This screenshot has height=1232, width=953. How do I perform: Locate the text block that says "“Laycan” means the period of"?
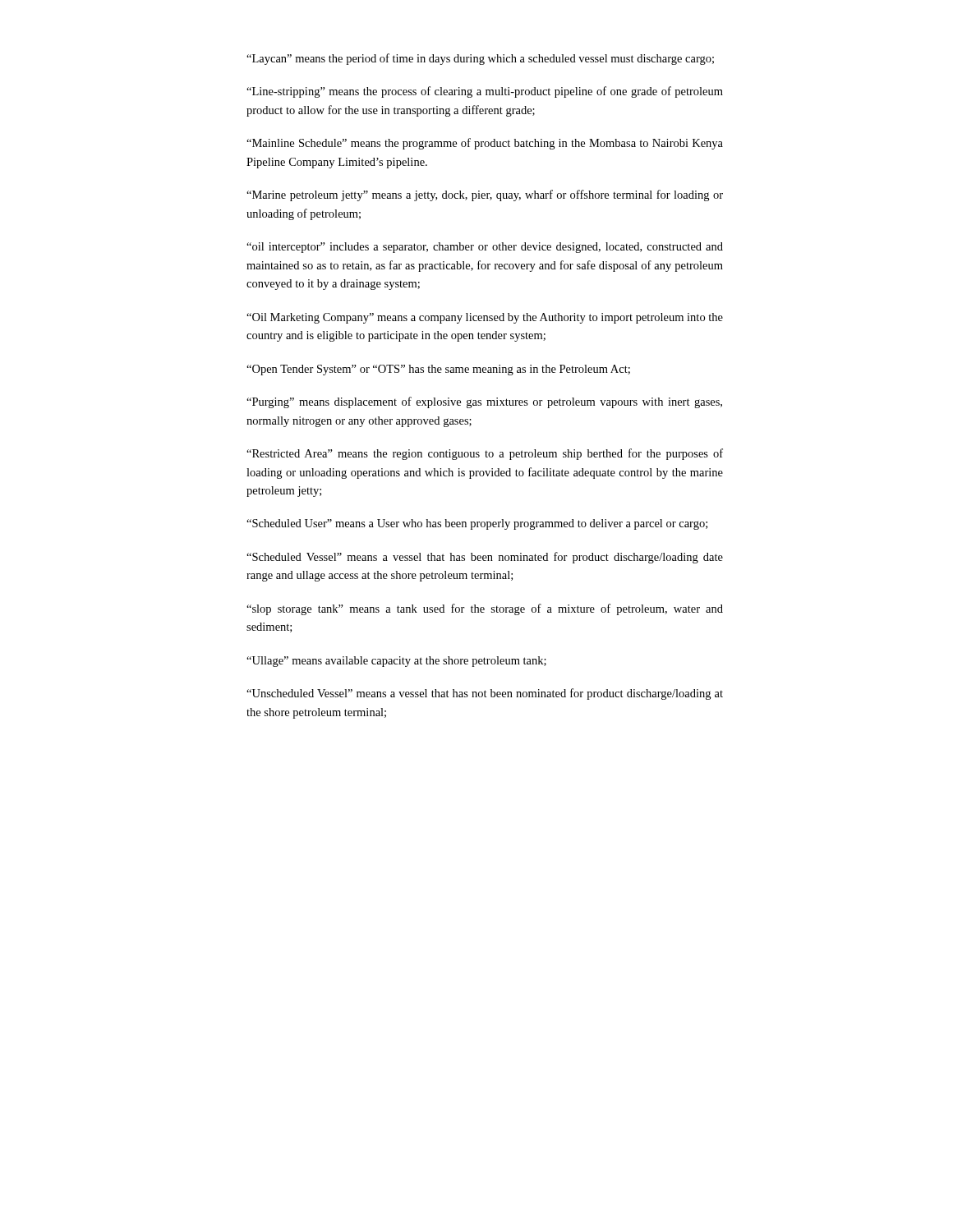[x=481, y=58]
